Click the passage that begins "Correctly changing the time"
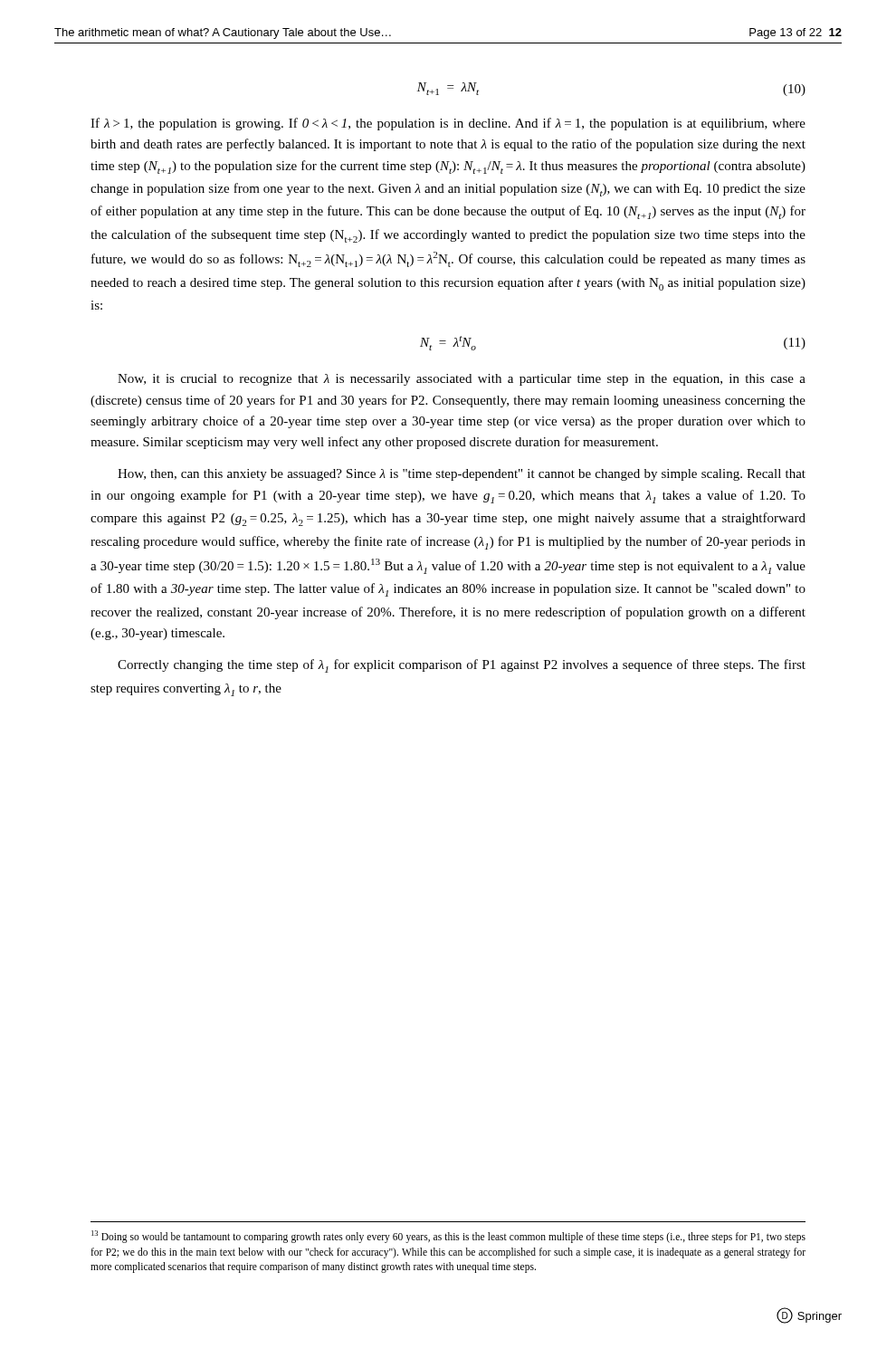 click(x=448, y=678)
